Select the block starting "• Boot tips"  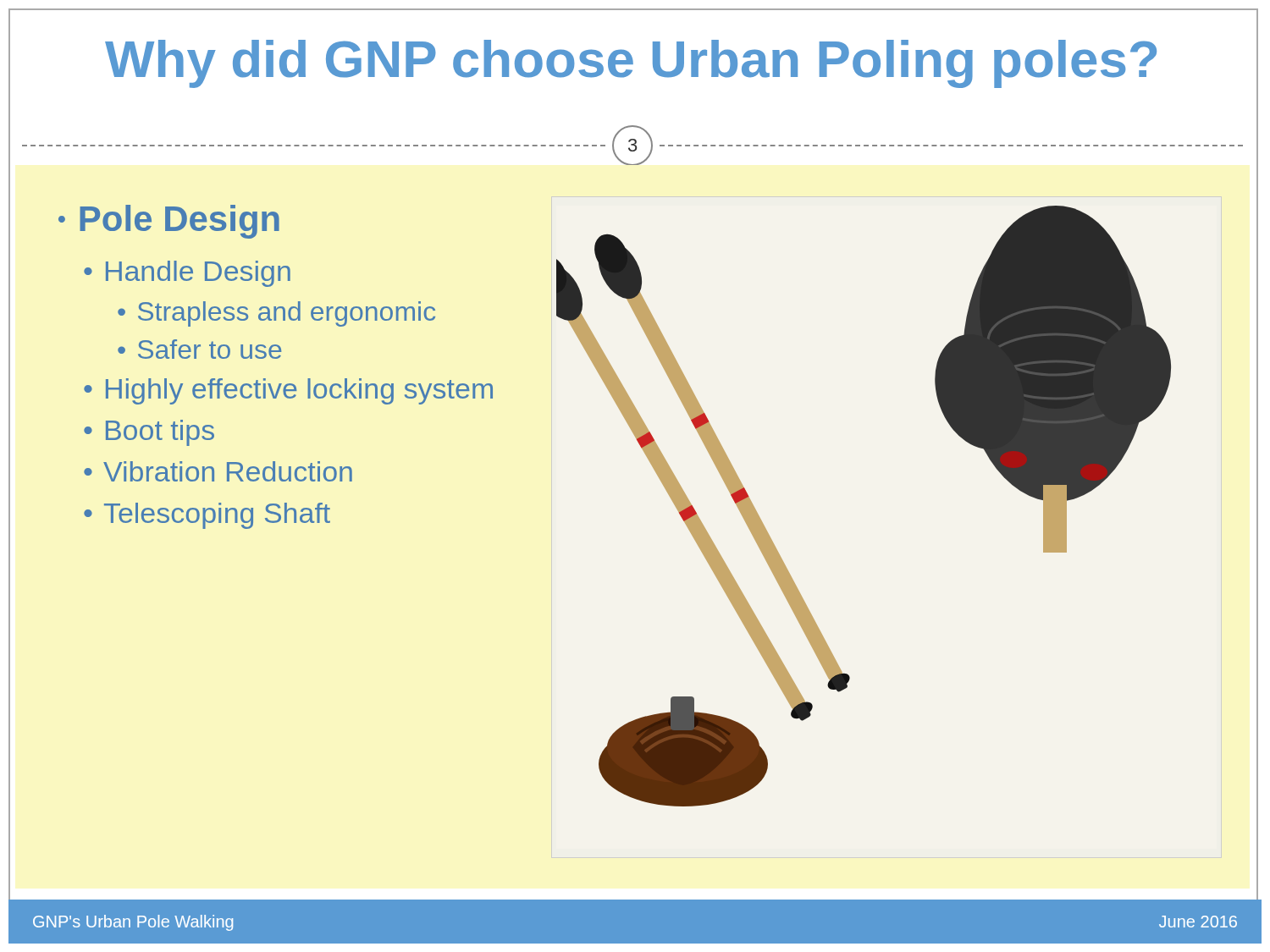(149, 433)
